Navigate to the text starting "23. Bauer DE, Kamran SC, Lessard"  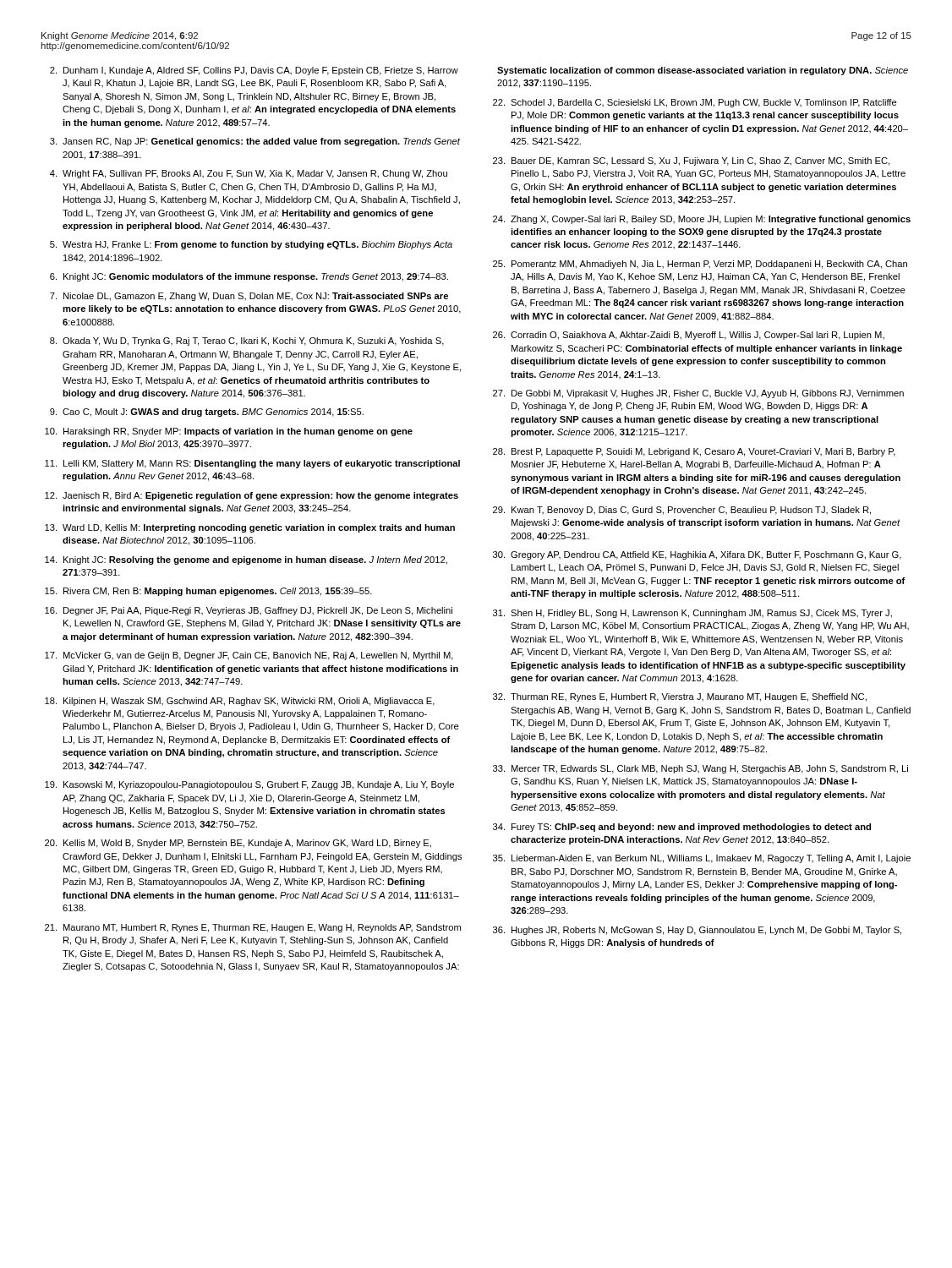700,181
